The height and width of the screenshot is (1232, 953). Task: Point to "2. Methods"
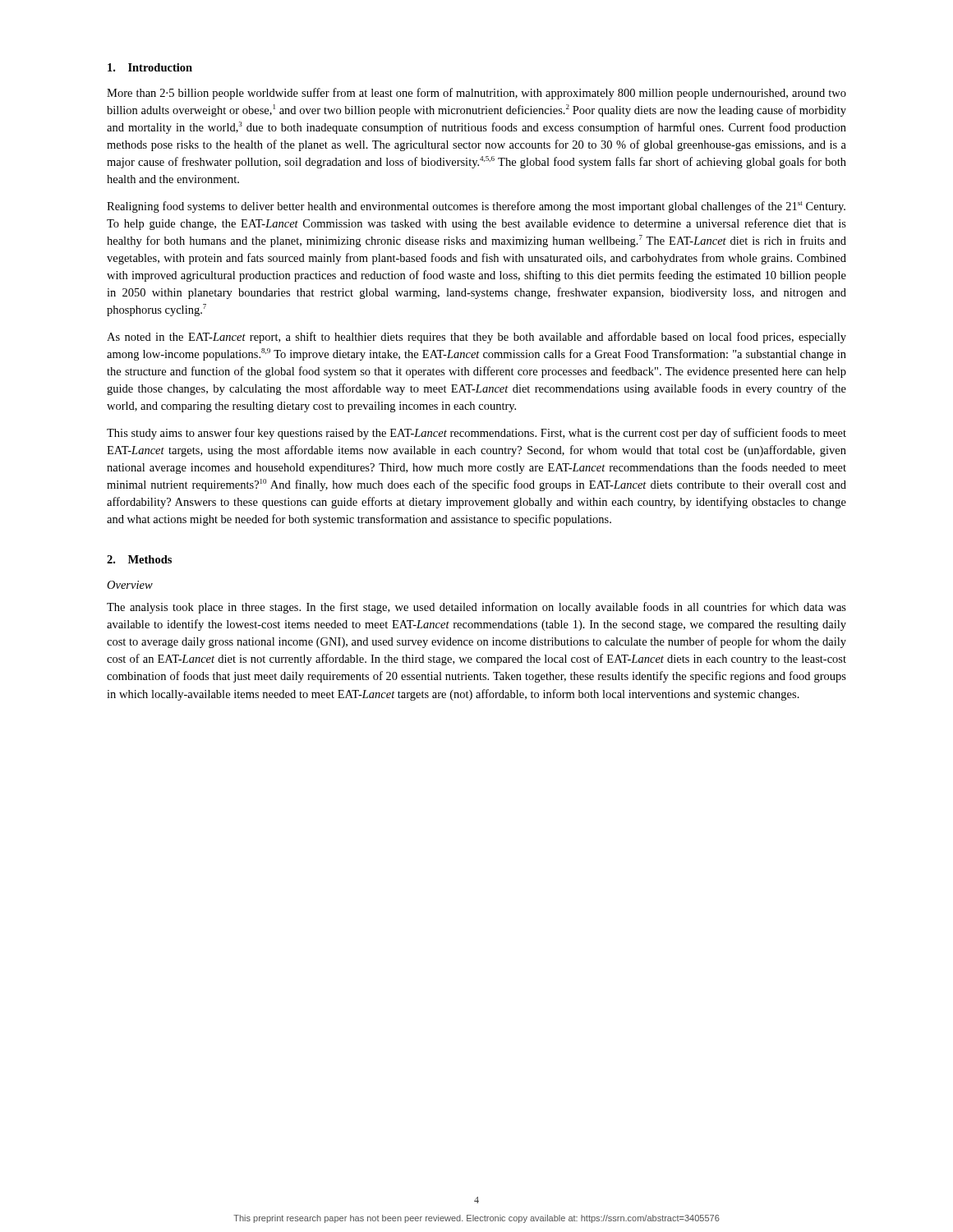[x=139, y=560]
